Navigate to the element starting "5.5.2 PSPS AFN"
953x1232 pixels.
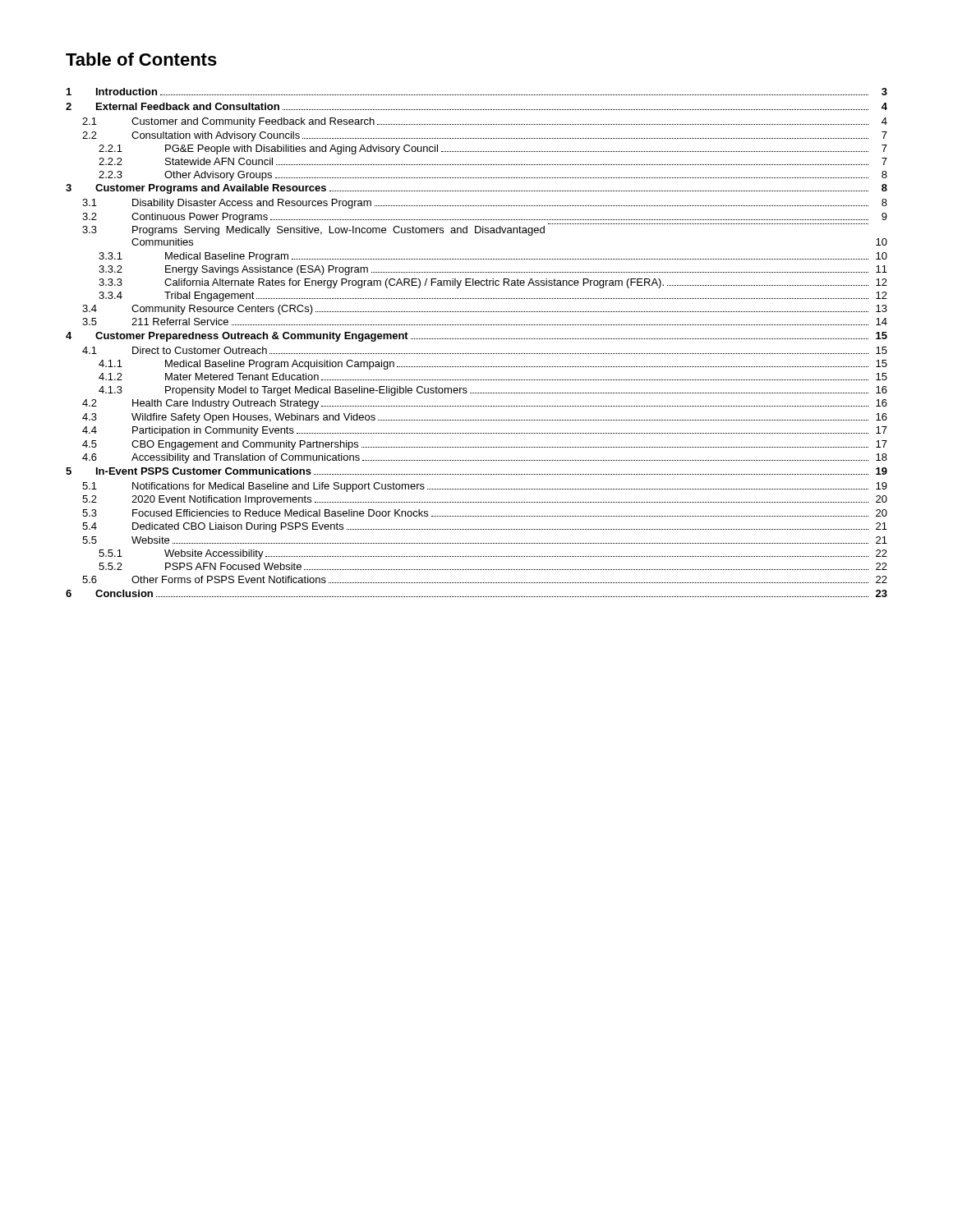pyautogui.click(x=476, y=566)
